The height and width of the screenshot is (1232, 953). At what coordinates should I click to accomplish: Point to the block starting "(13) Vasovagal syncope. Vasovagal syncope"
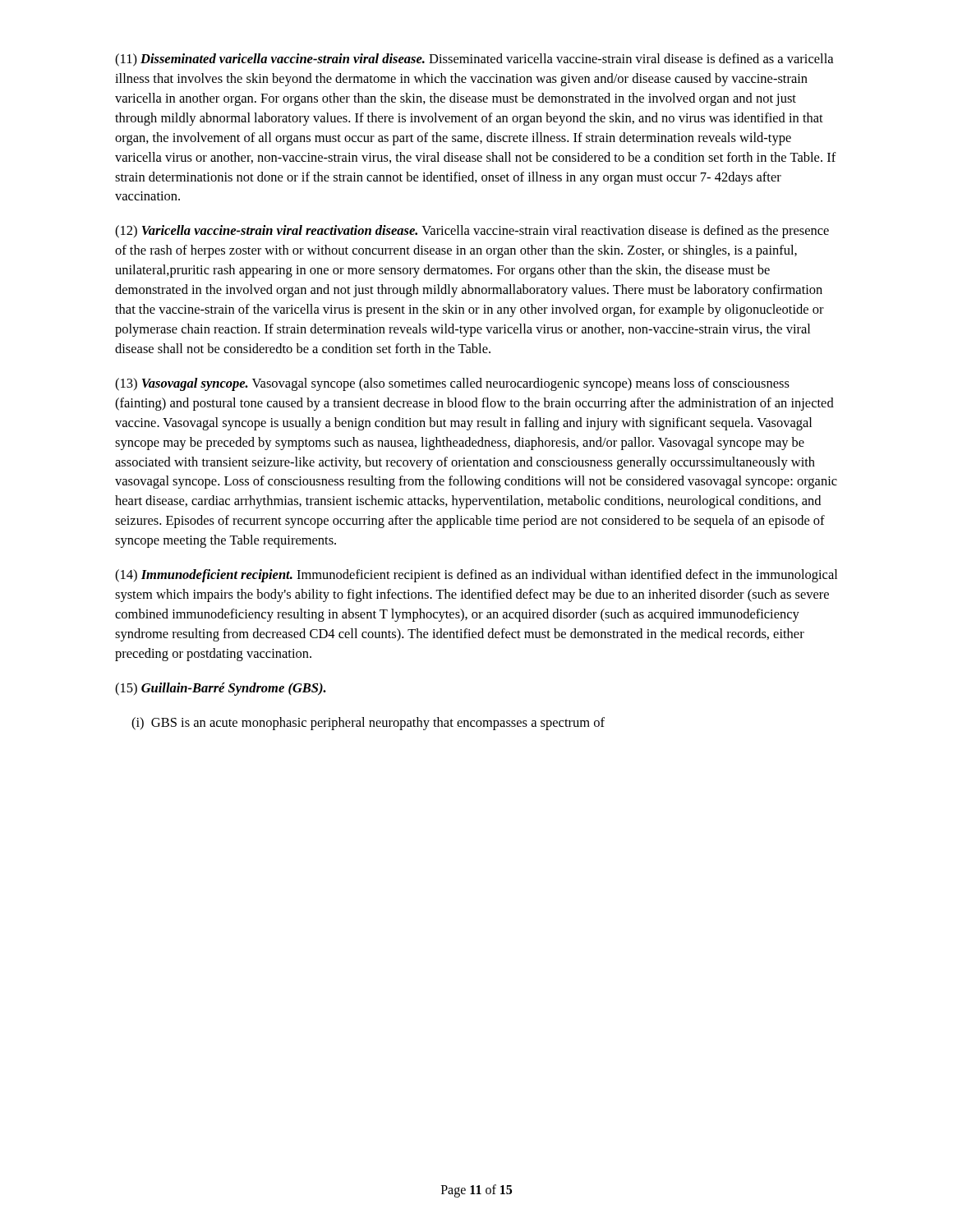(x=476, y=462)
